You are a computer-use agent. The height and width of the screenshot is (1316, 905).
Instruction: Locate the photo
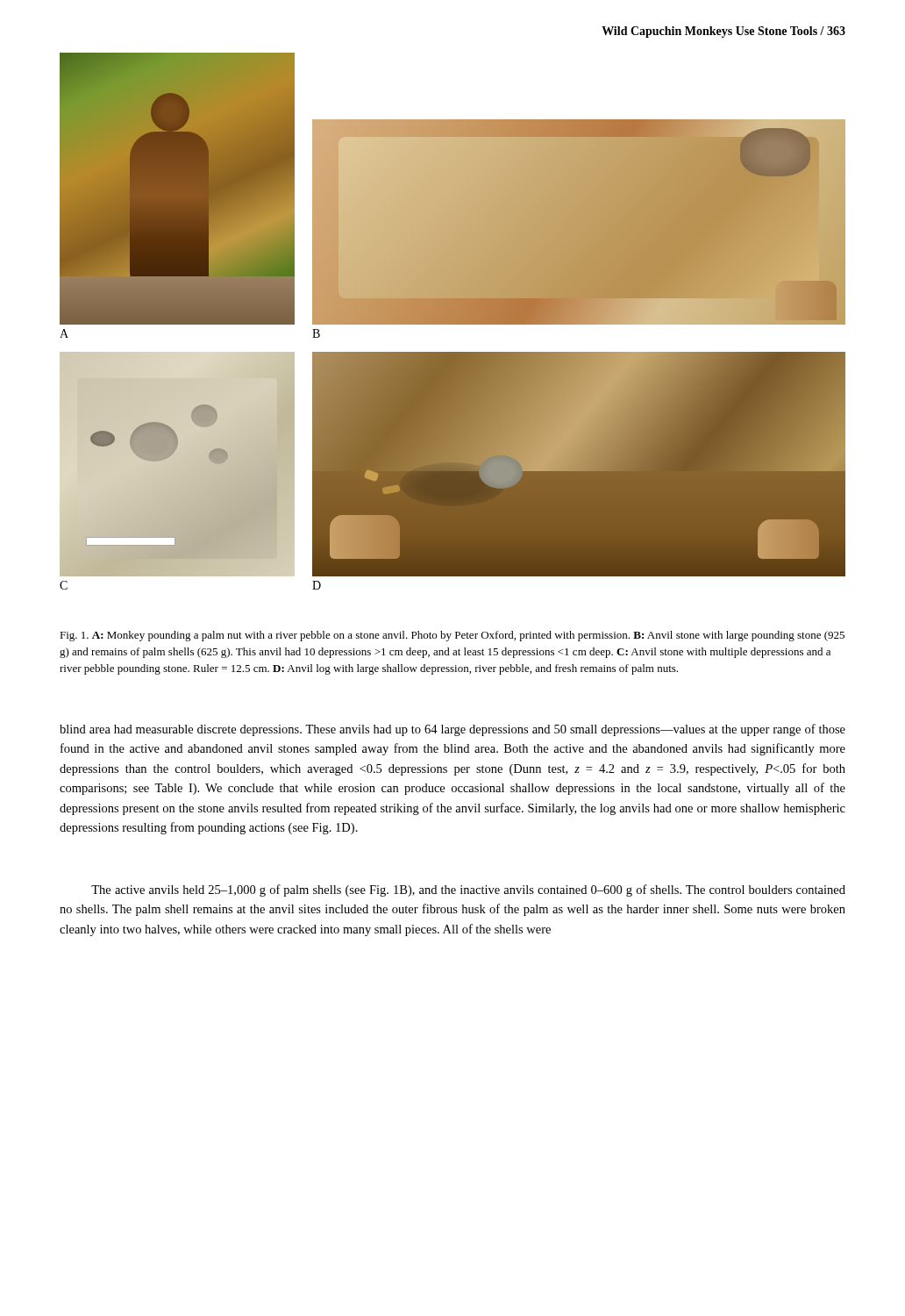tap(452, 323)
